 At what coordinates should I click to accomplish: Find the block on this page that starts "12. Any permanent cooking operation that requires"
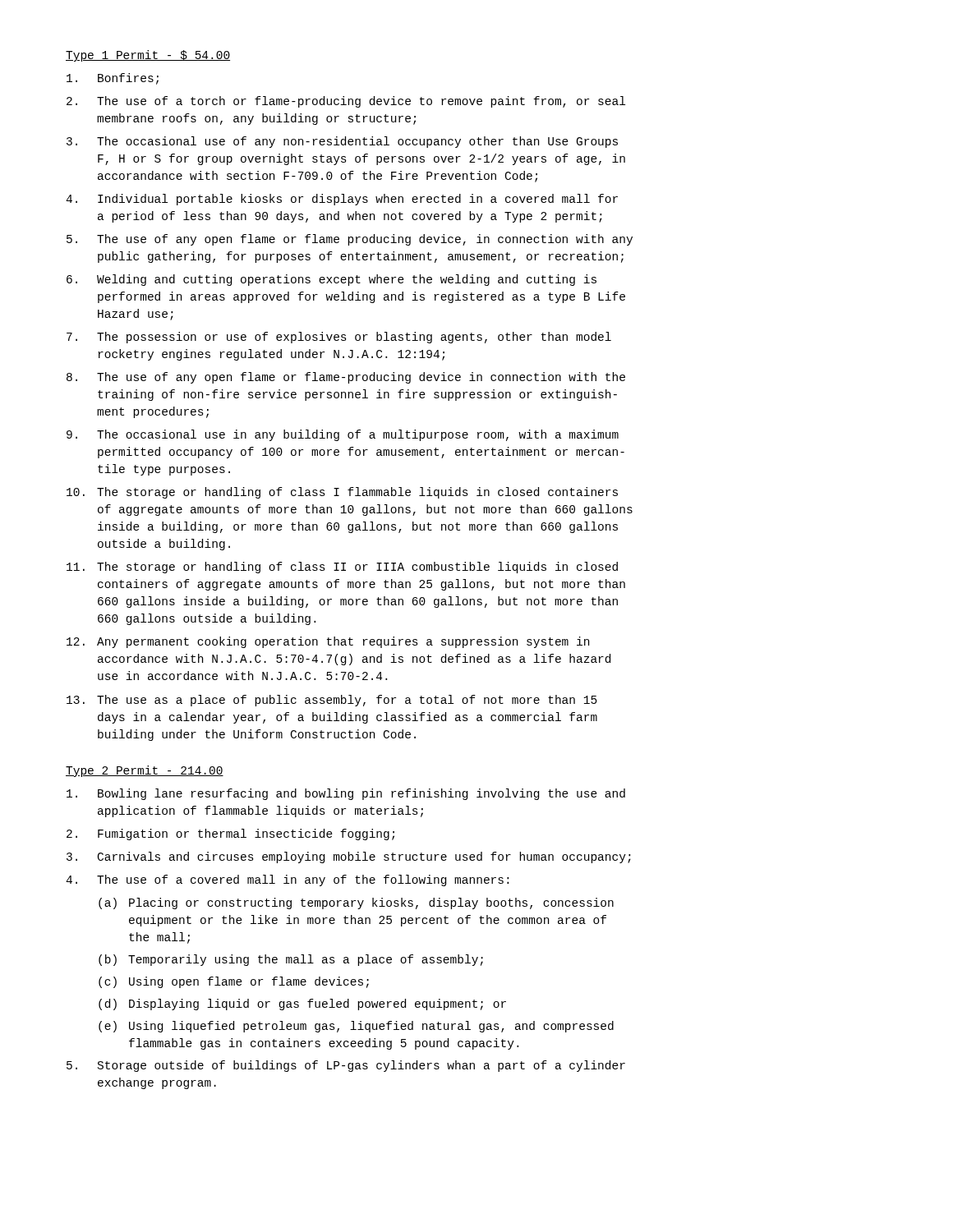tap(476, 660)
